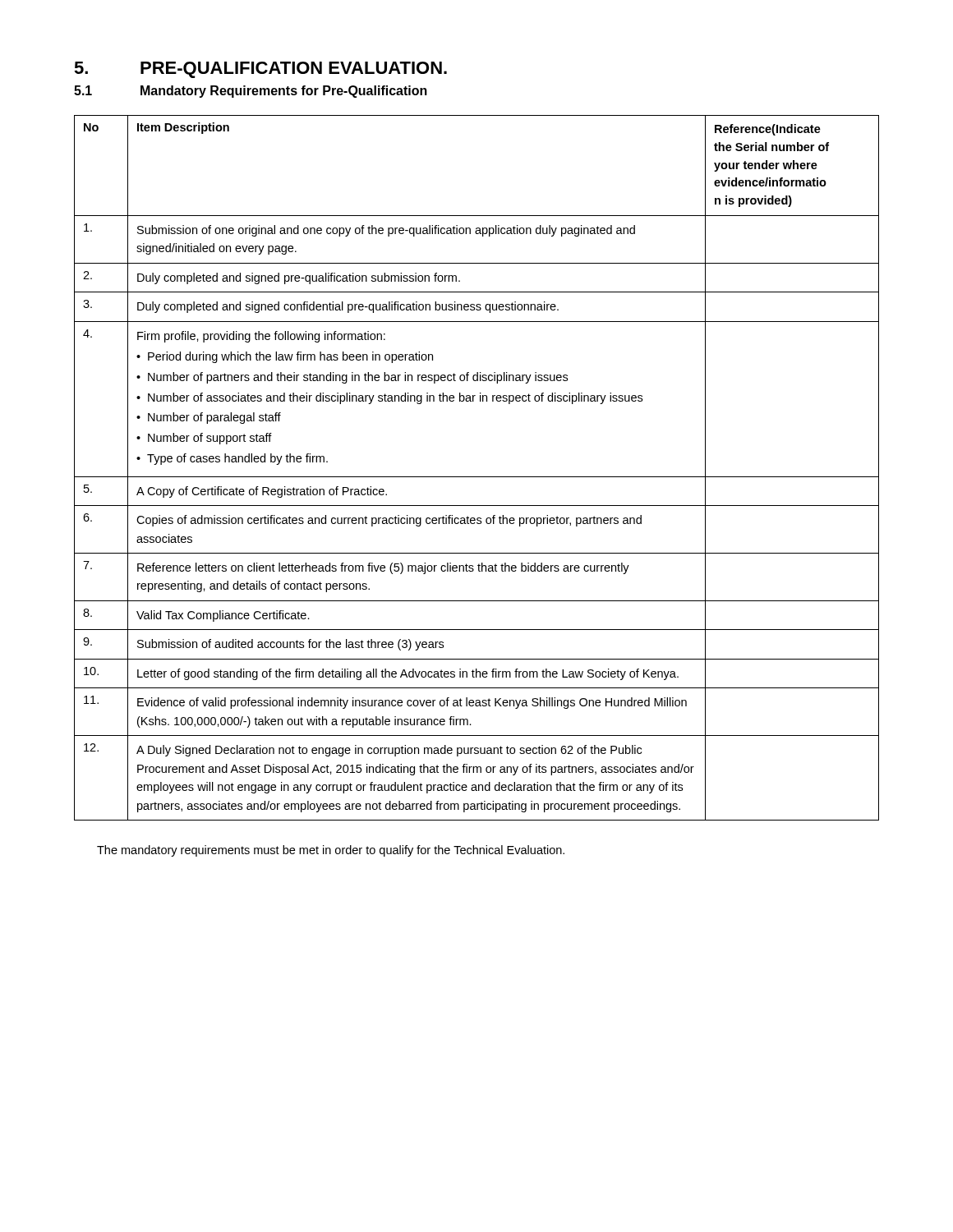Viewport: 953px width, 1232px height.
Task: Select the passage starting "5.1 Mandatory Requirements for Pre-Qualification"
Action: point(251,91)
